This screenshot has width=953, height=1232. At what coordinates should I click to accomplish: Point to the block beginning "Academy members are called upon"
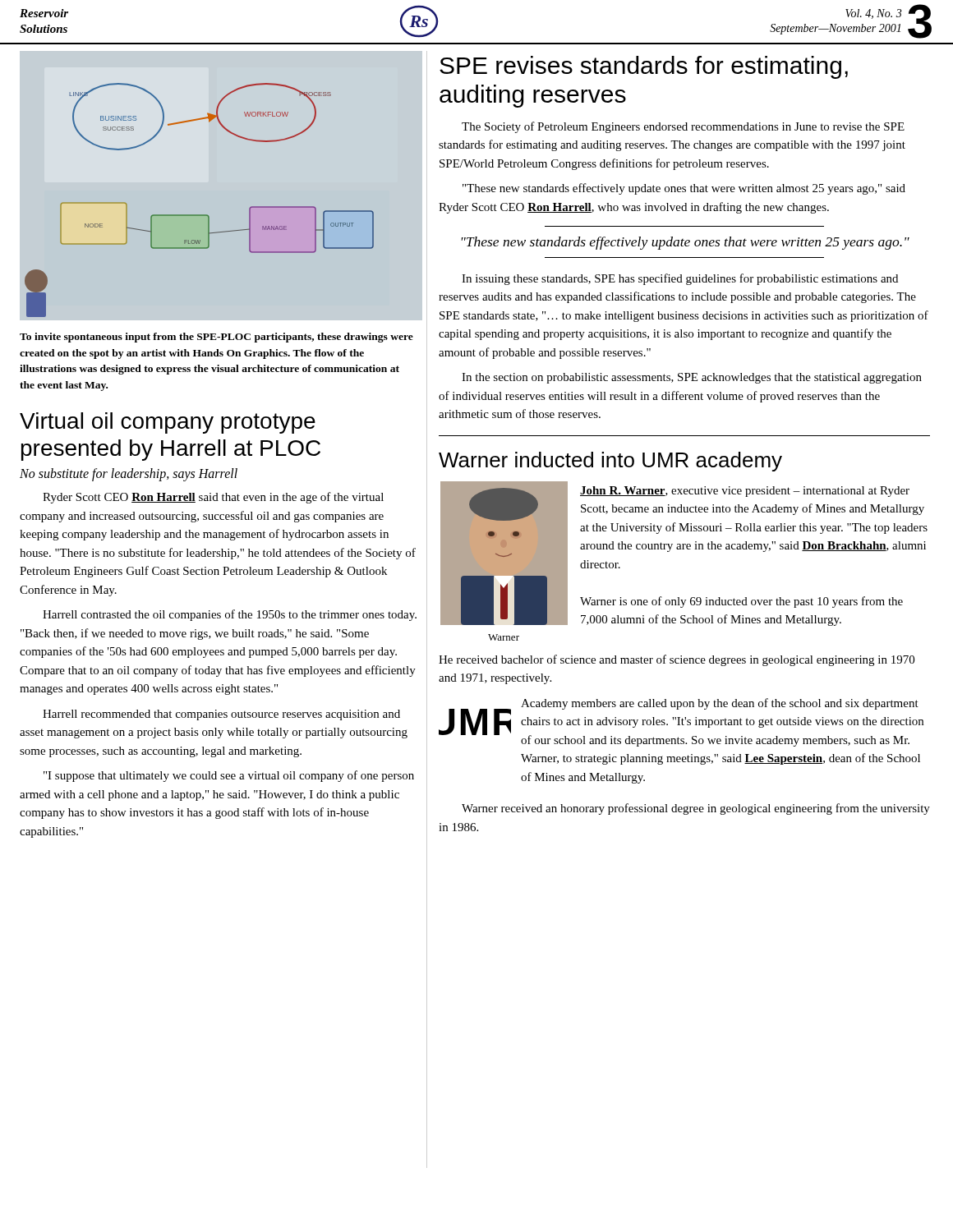(x=725, y=740)
